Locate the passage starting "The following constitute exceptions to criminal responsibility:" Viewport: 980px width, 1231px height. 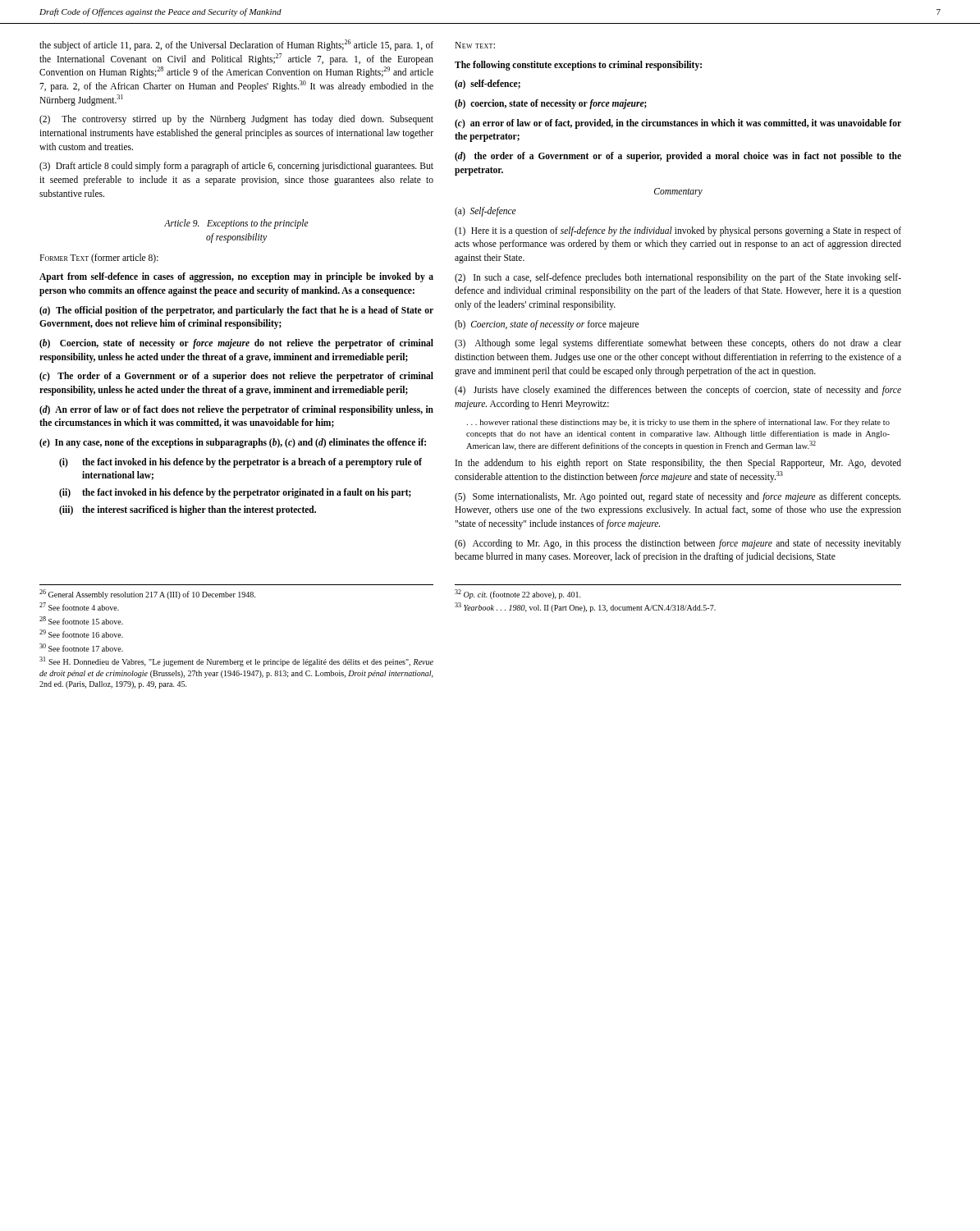click(x=678, y=65)
